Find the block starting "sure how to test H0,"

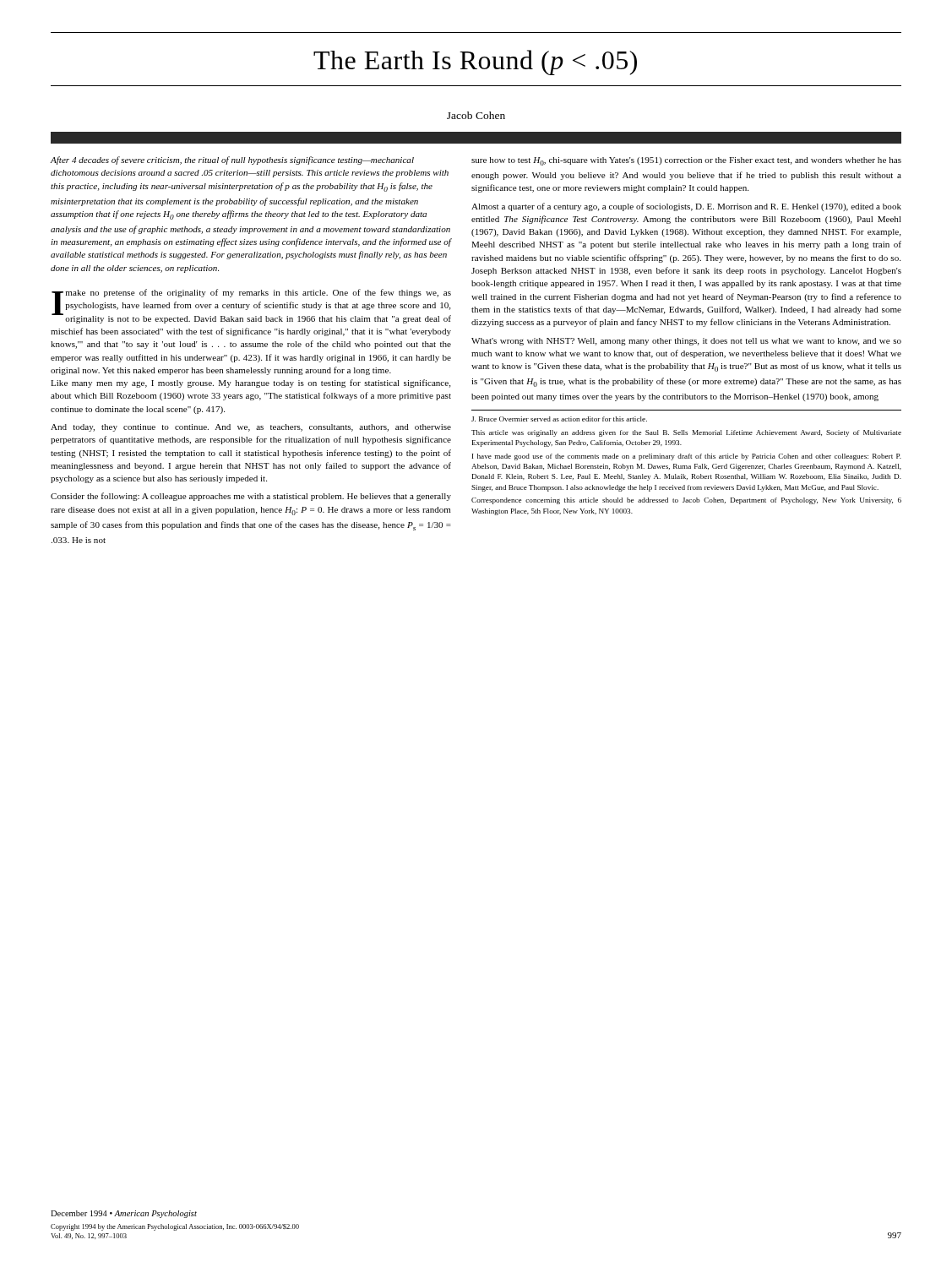[686, 174]
